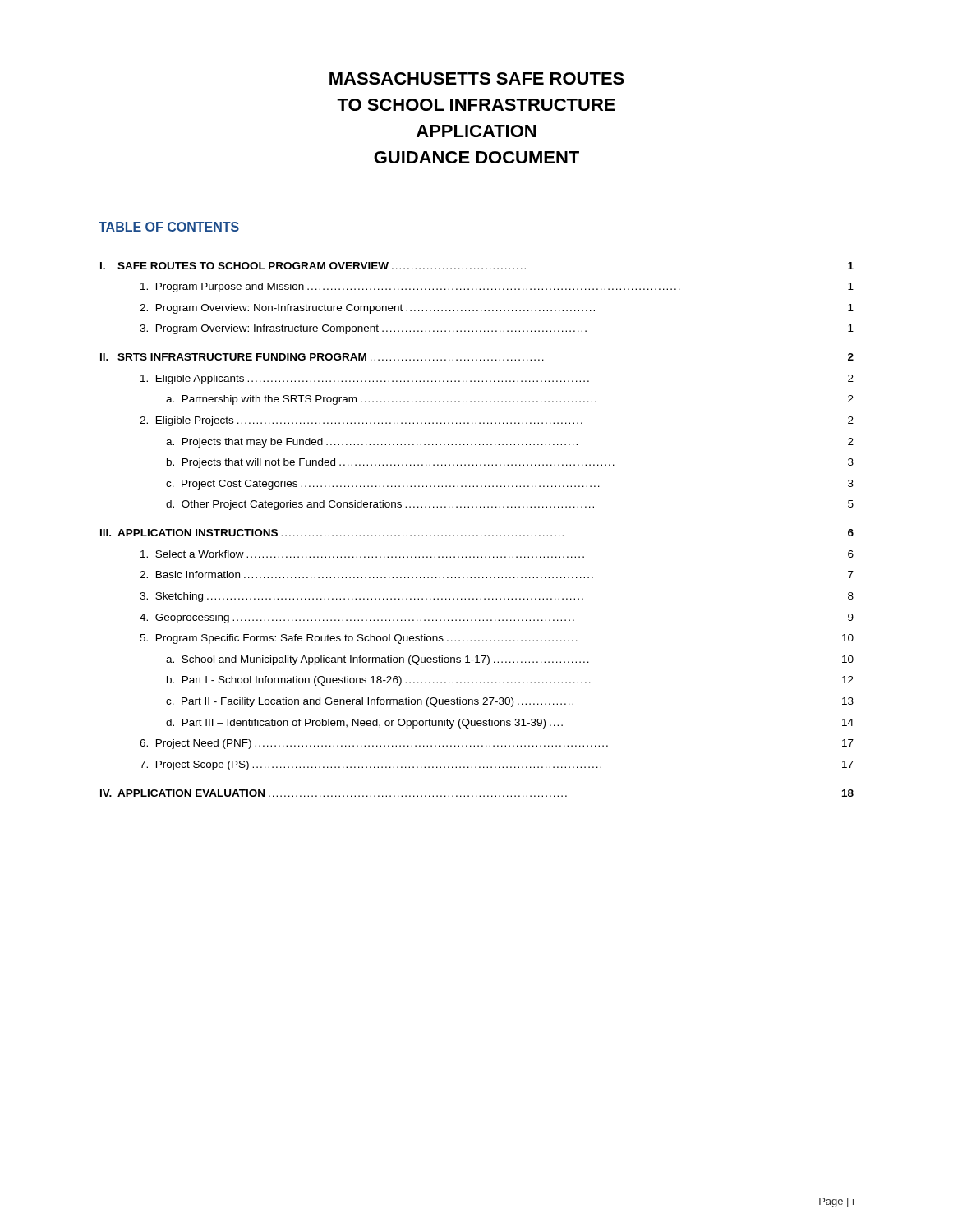This screenshot has width=953, height=1232.
Task: Click on the list item that reads "d. Part III – Identification of Problem, Need,"
Action: pyautogui.click(x=476, y=722)
